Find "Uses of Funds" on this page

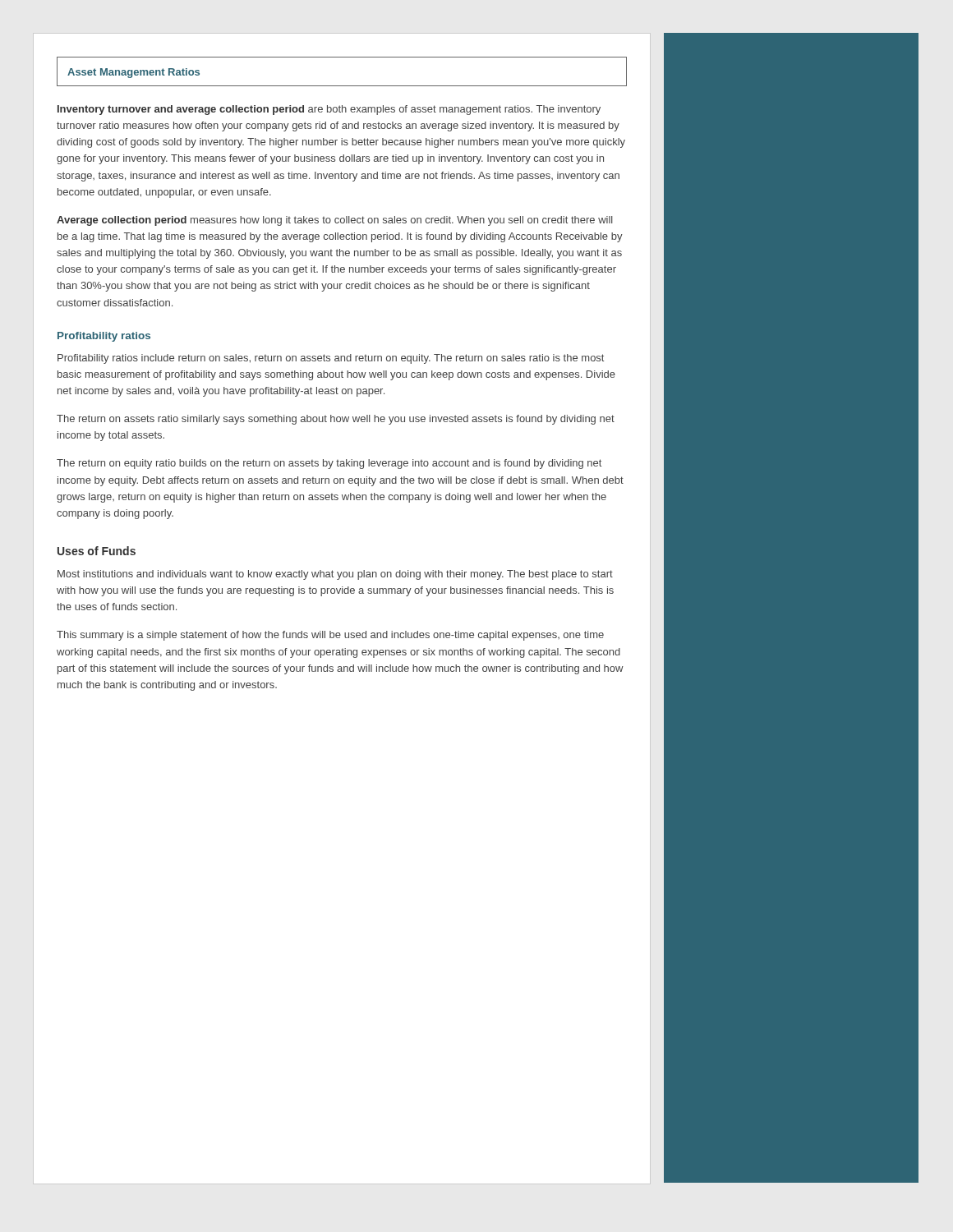[x=96, y=551]
